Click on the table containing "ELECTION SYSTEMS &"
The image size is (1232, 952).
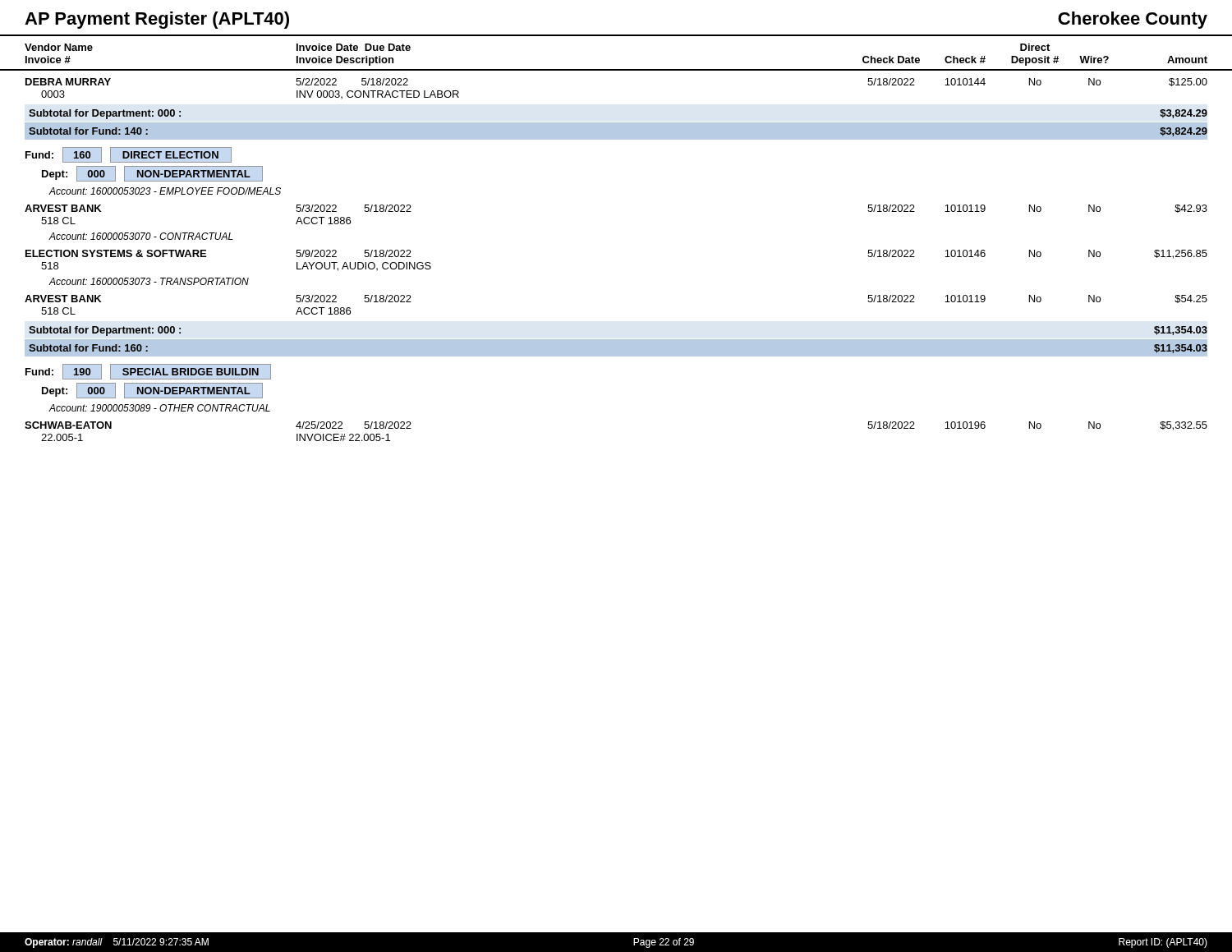tap(616, 259)
